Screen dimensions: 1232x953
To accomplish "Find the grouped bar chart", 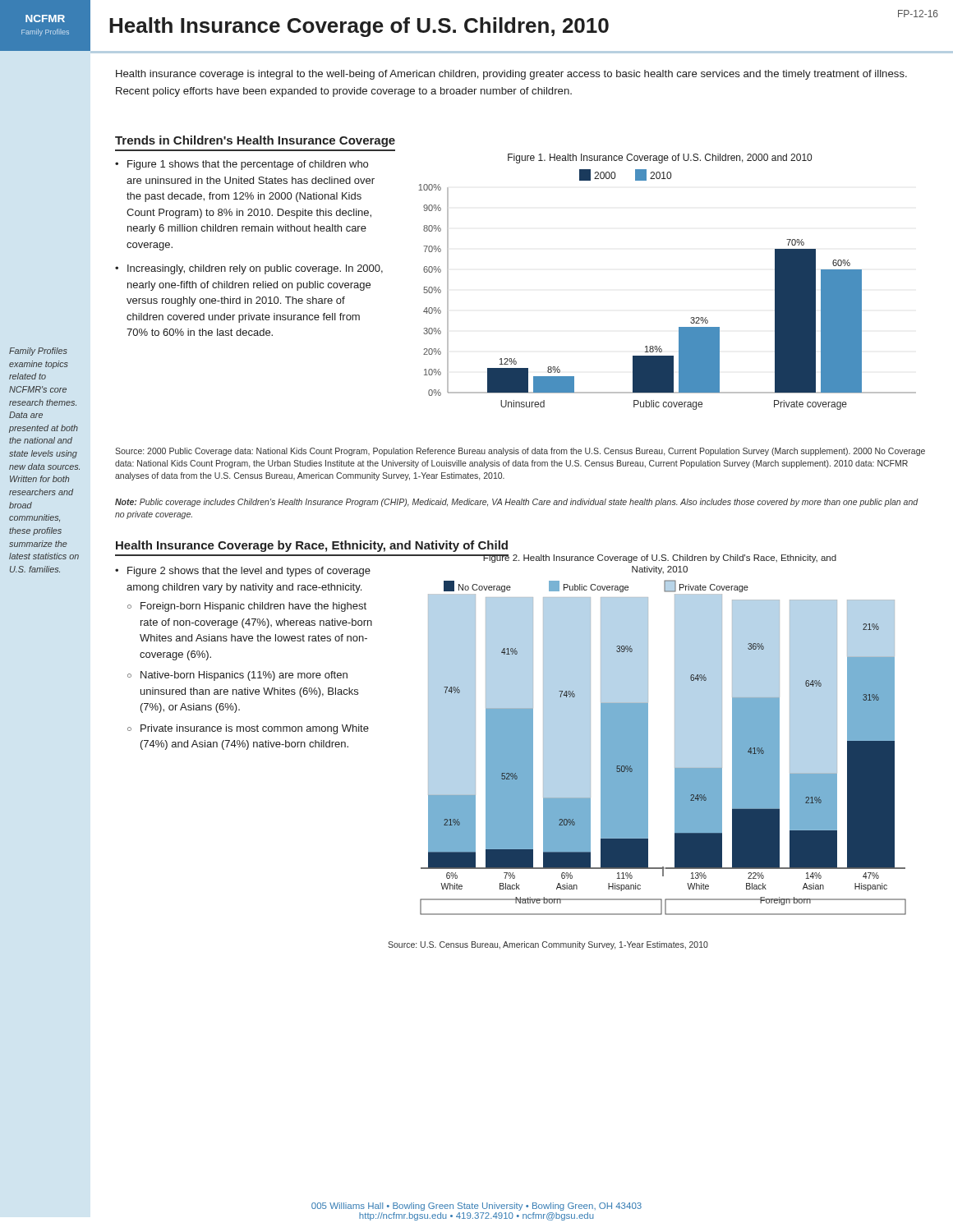I will (x=659, y=292).
